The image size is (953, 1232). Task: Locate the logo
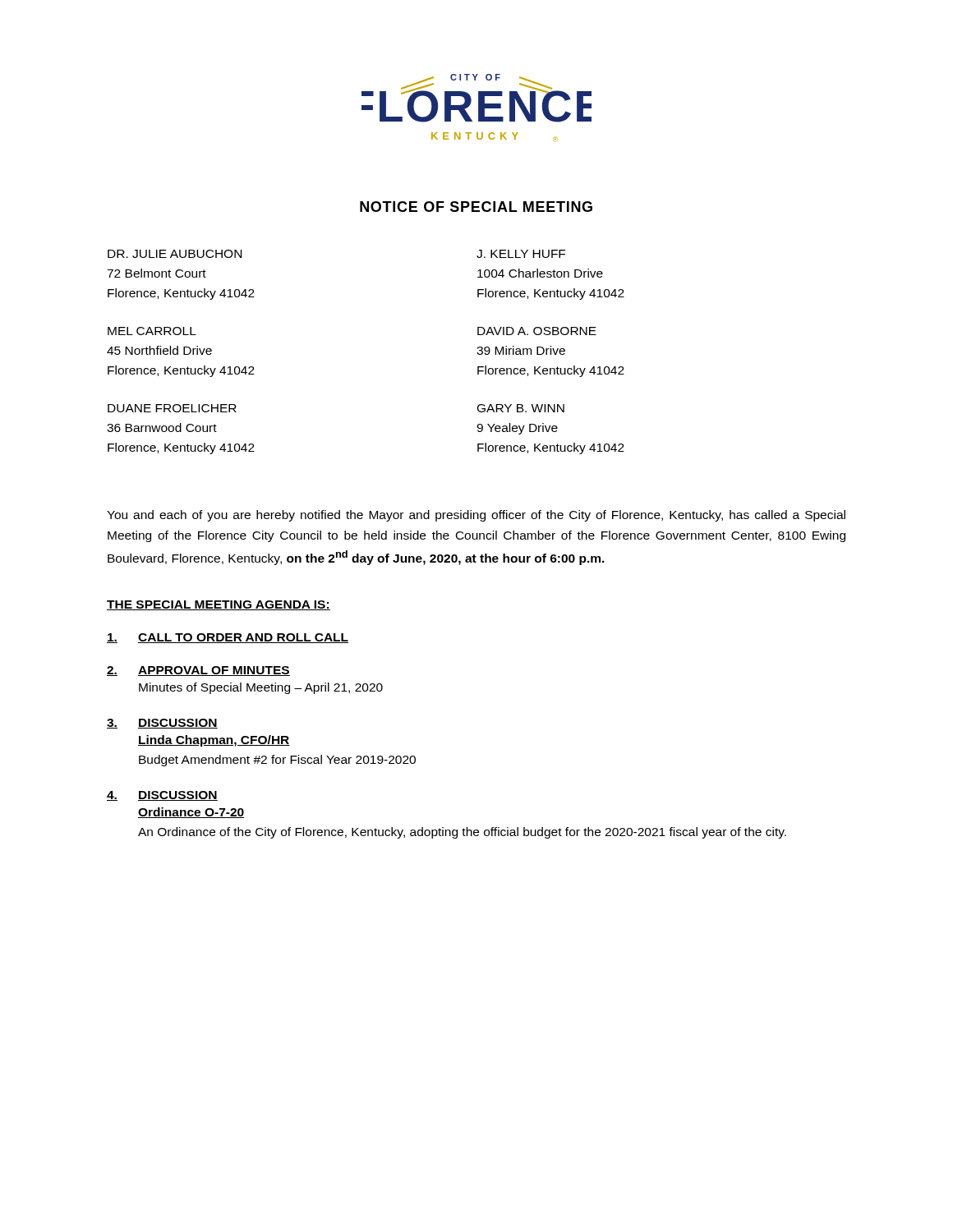coord(476,117)
